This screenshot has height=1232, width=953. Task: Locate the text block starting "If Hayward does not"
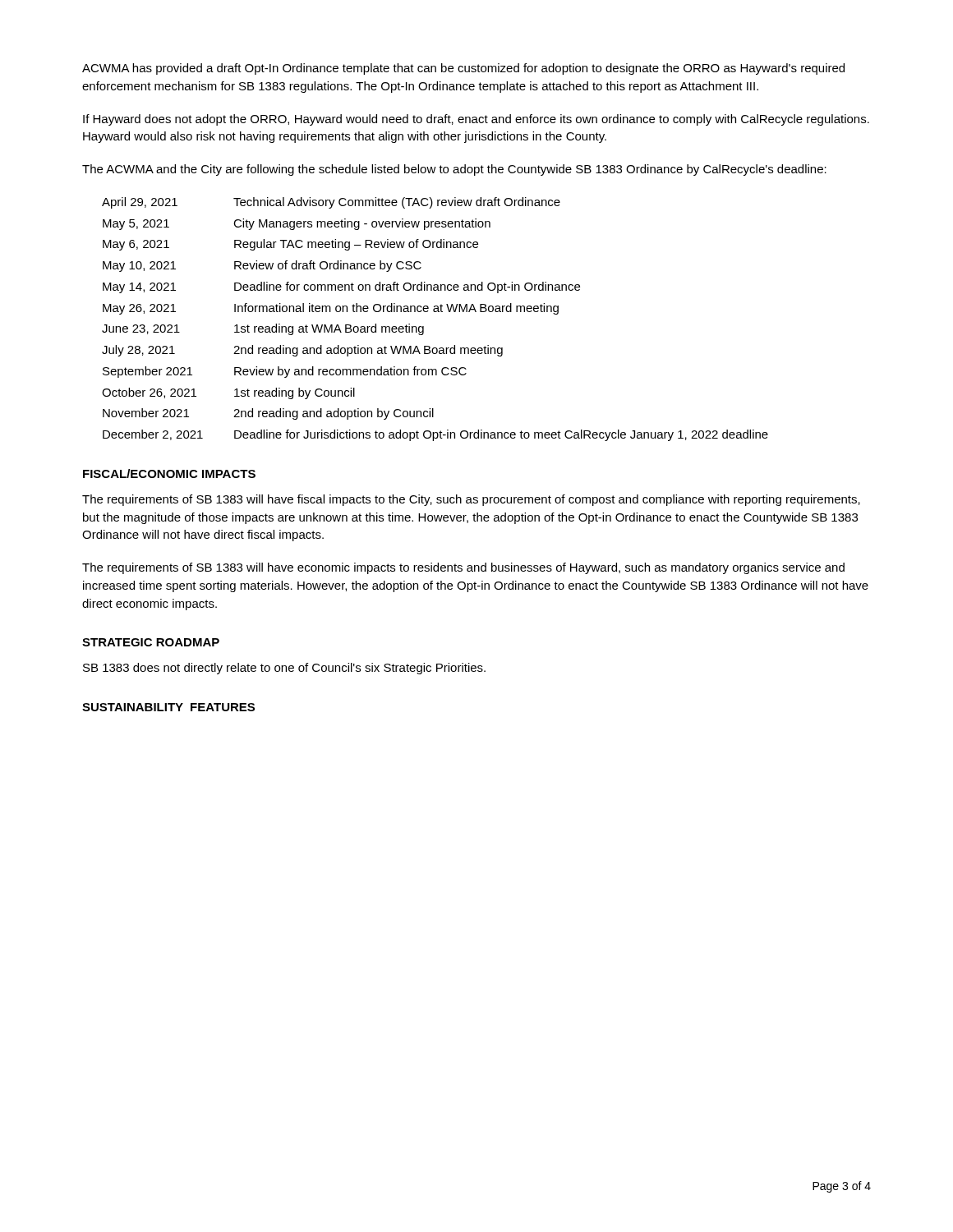click(476, 127)
